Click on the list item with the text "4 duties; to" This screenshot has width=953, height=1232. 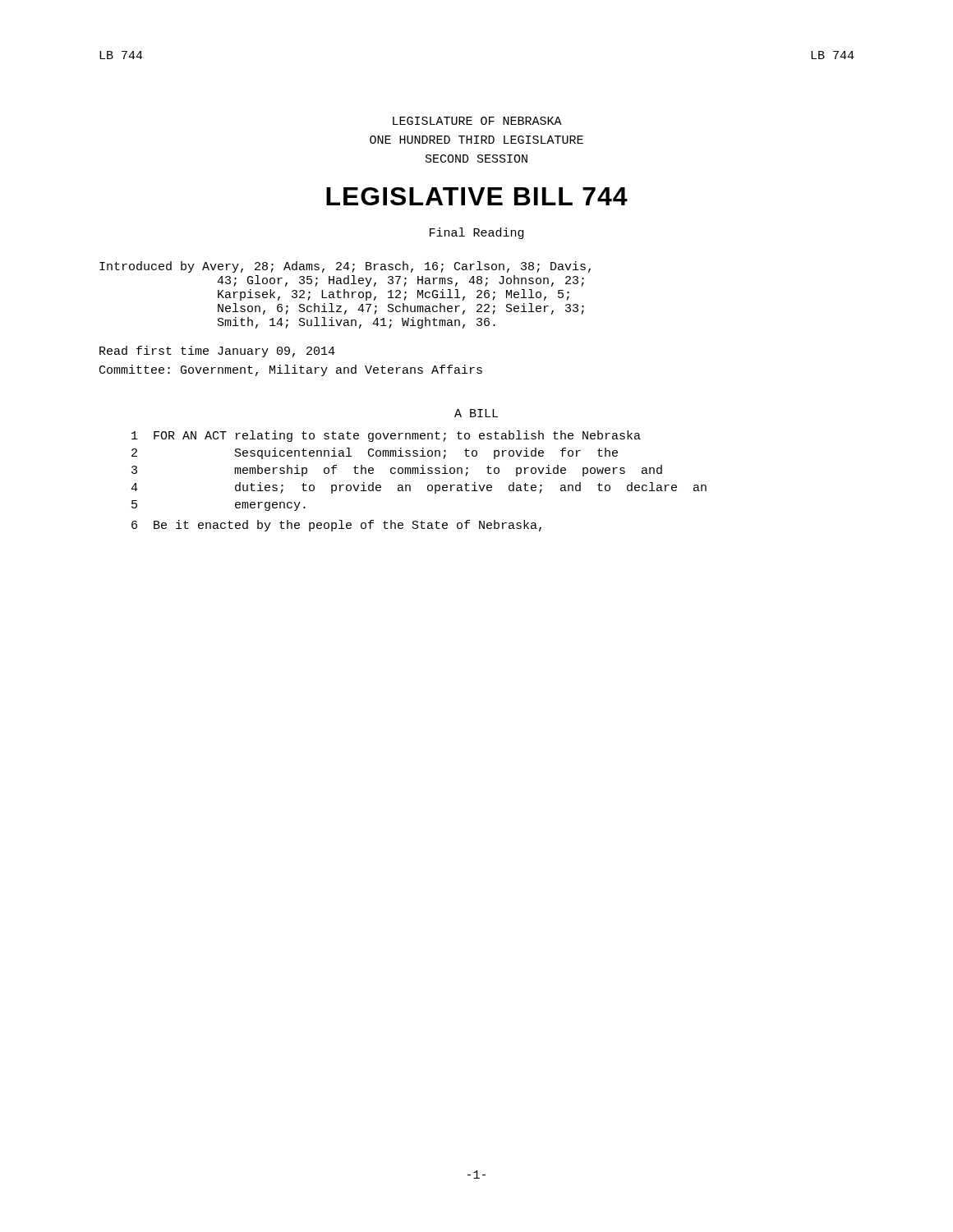tap(476, 488)
